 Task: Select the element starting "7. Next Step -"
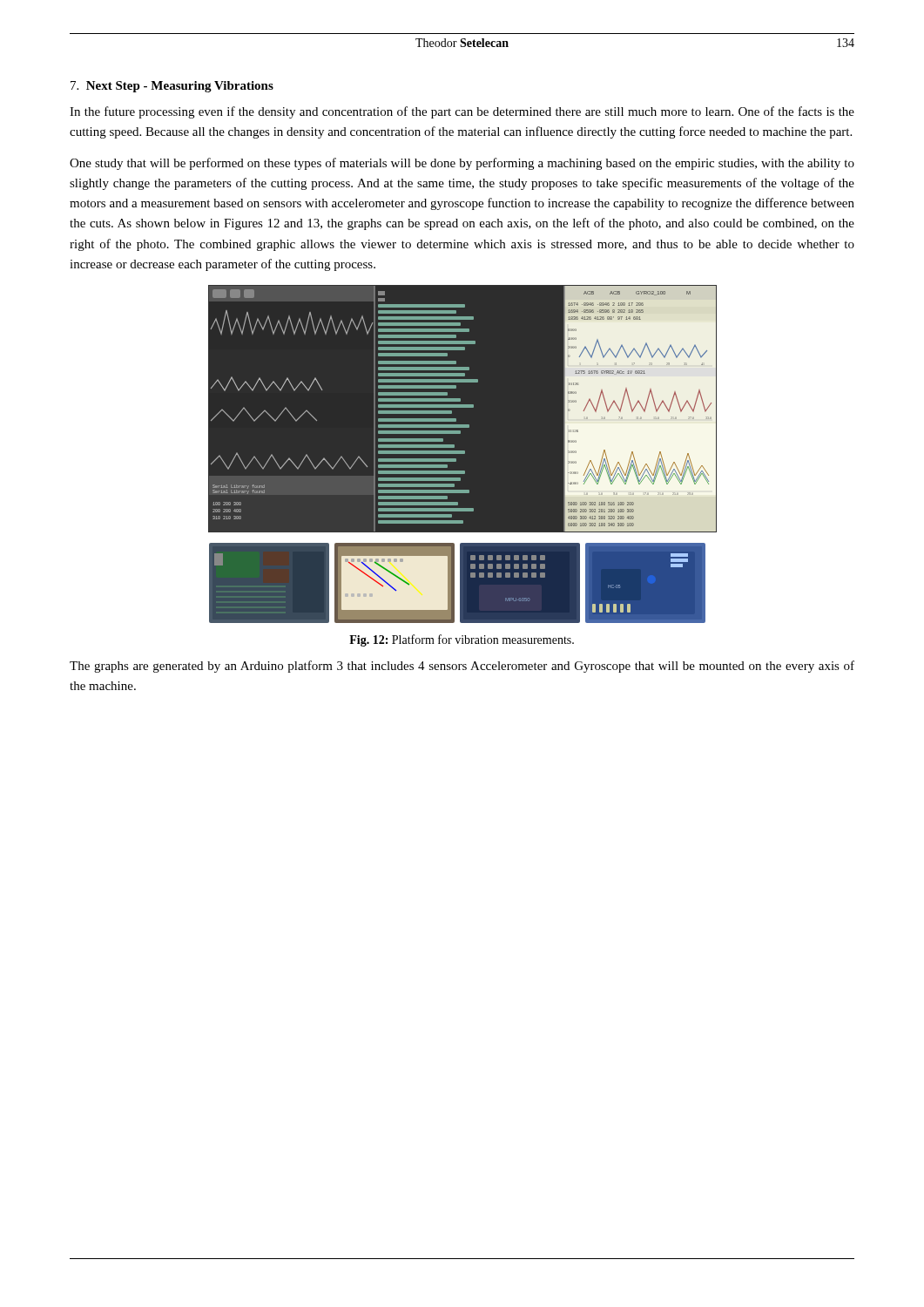coord(171,85)
